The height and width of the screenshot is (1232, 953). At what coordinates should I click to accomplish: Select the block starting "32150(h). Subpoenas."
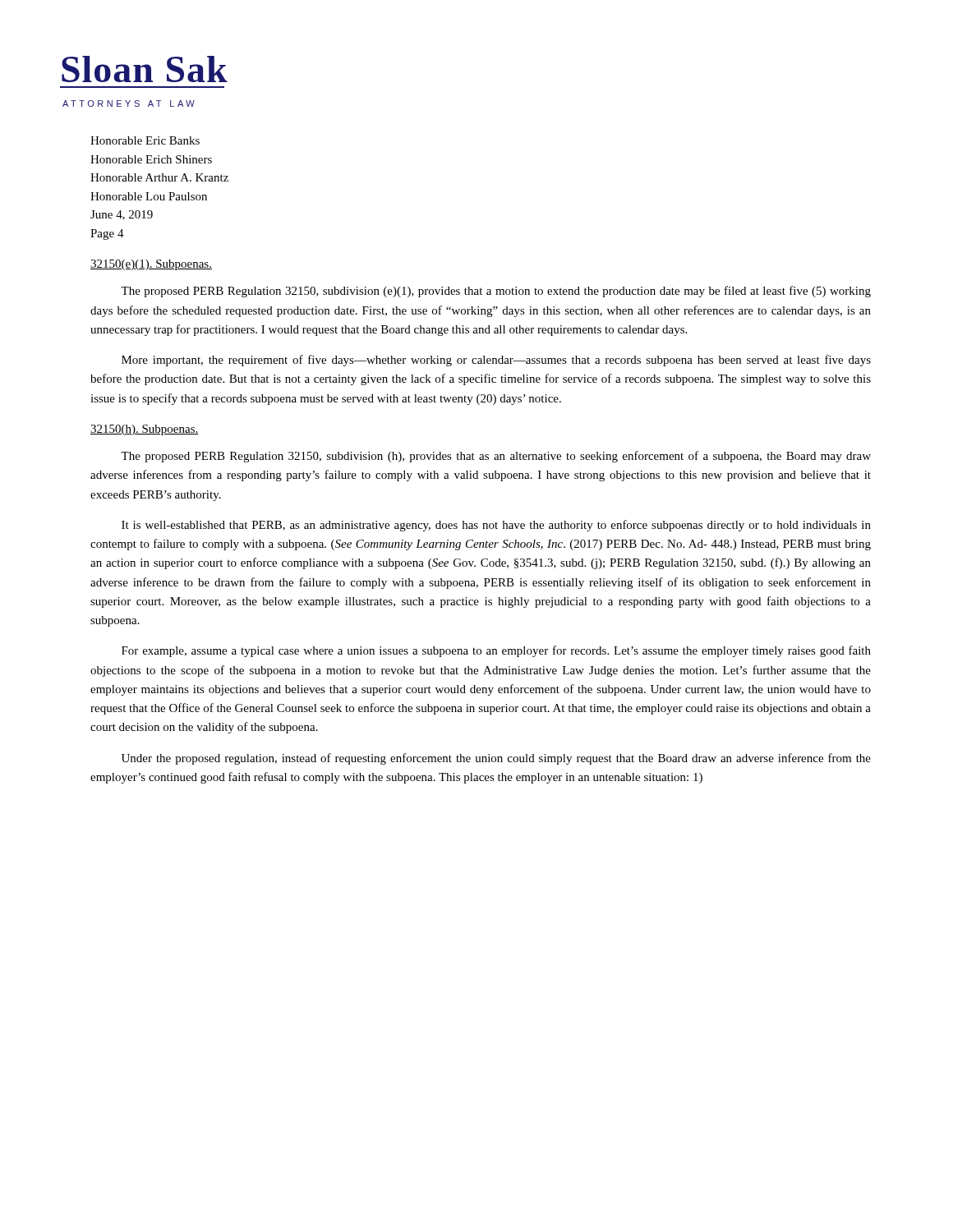click(144, 429)
